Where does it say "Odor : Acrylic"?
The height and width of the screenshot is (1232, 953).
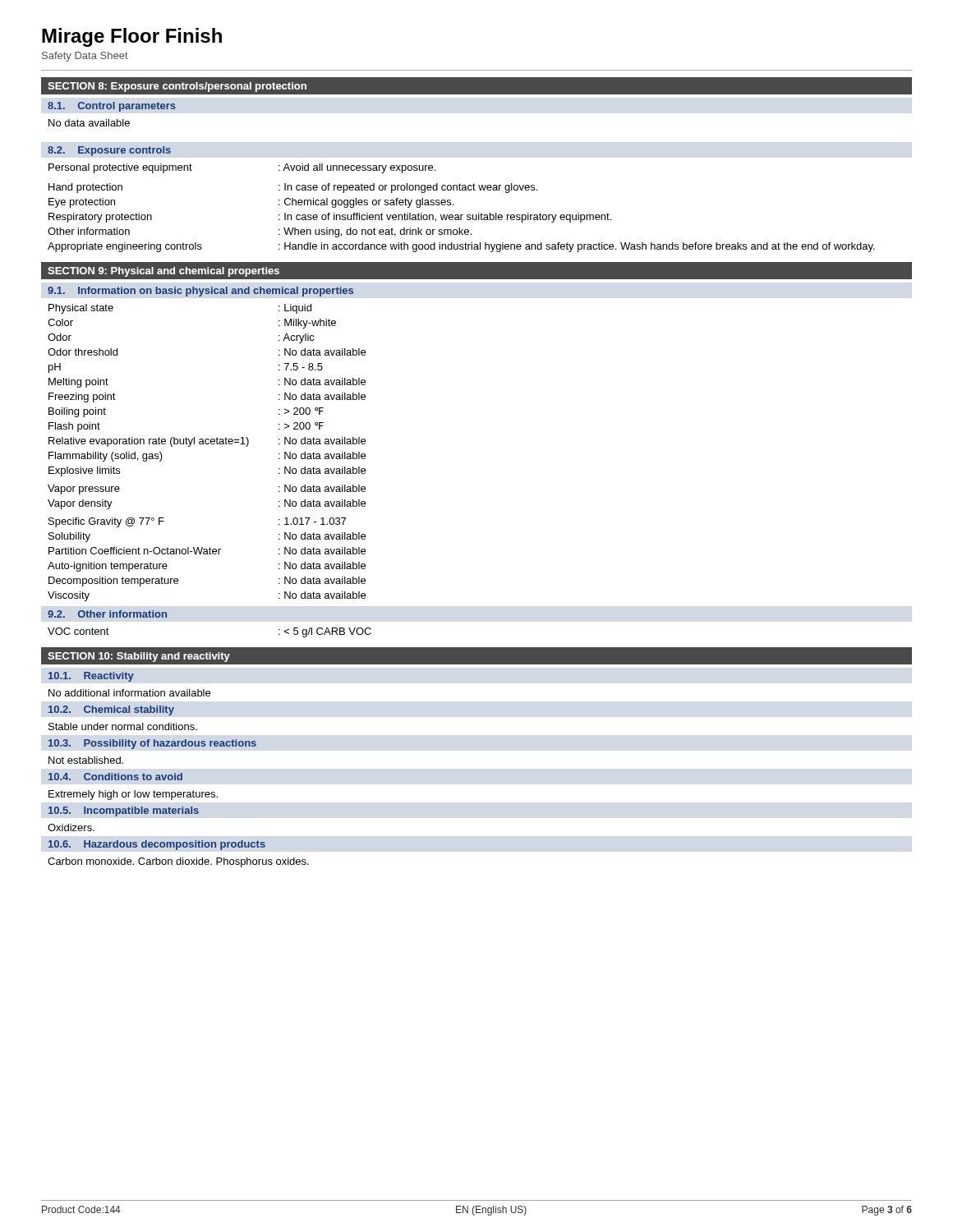[55, 338]
